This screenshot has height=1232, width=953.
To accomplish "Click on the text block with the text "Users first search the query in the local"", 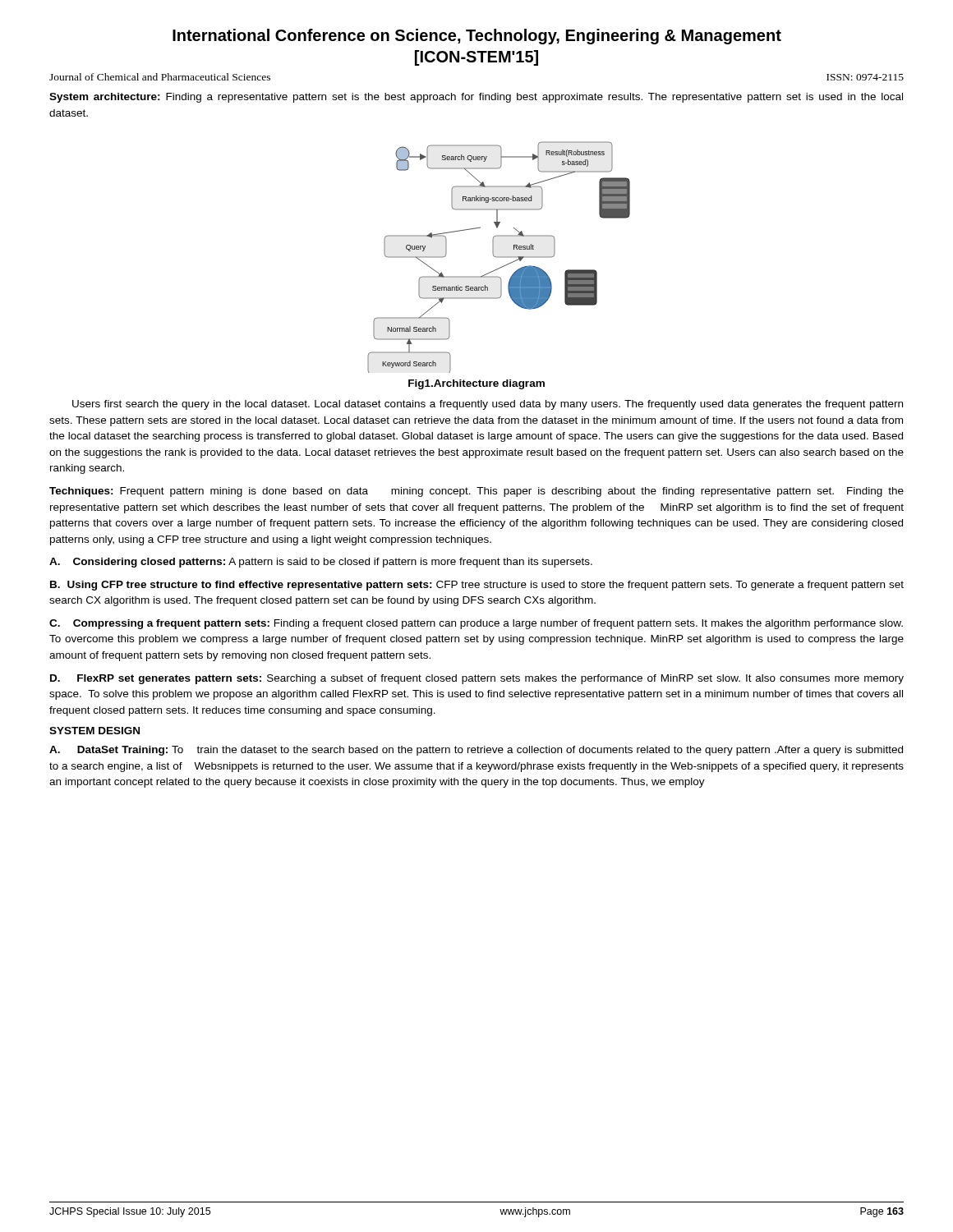I will (x=476, y=436).
